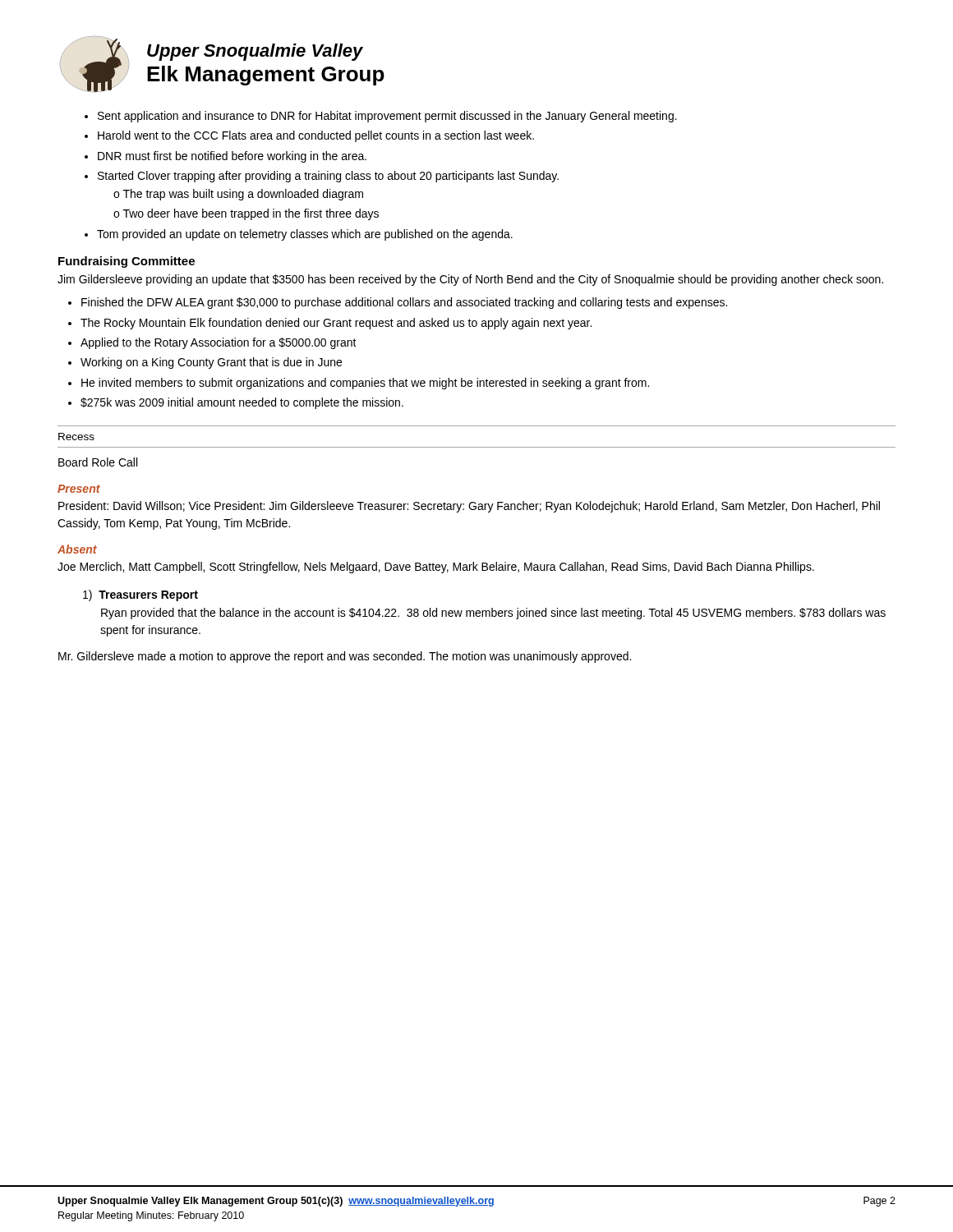Select the element starting "Mr. Gildersleve made a motion to approve the"
Screen dimensions: 1232x953
(345, 656)
